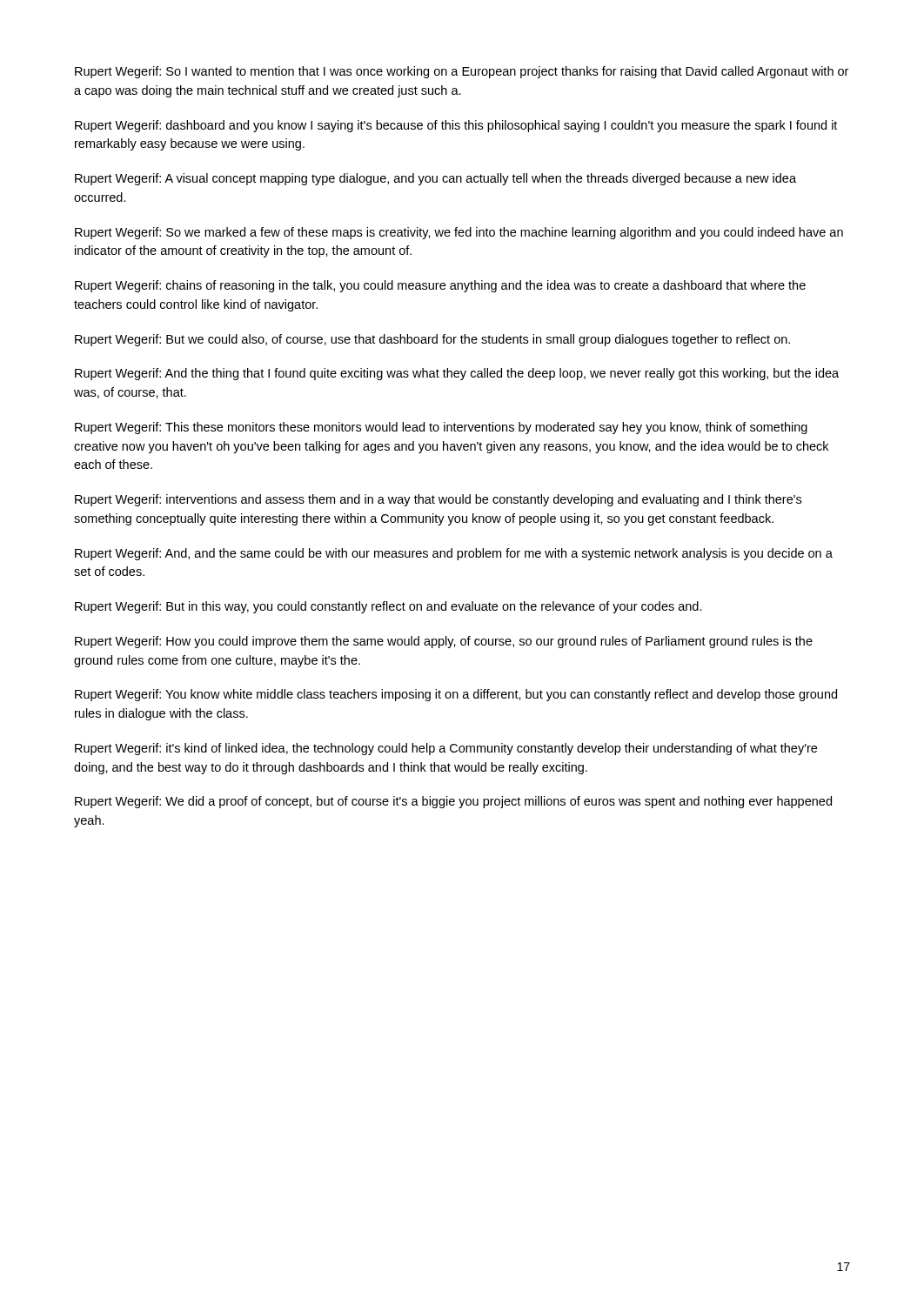Select the text block starting "Rupert Wegerif: This these monitors these monitors"

(451, 446)
